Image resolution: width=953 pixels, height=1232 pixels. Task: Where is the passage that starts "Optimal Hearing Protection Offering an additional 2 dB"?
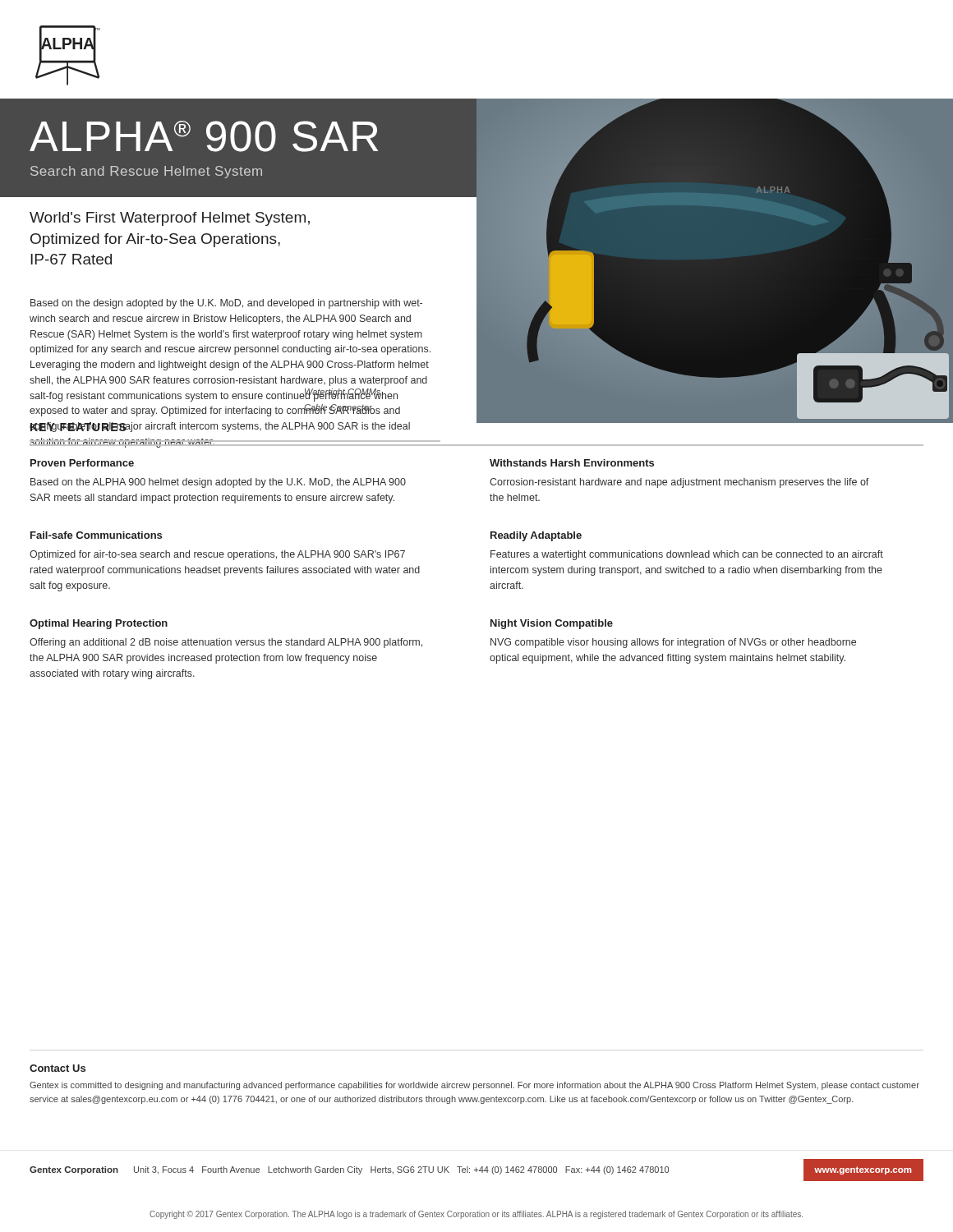[x=227, y=649]
